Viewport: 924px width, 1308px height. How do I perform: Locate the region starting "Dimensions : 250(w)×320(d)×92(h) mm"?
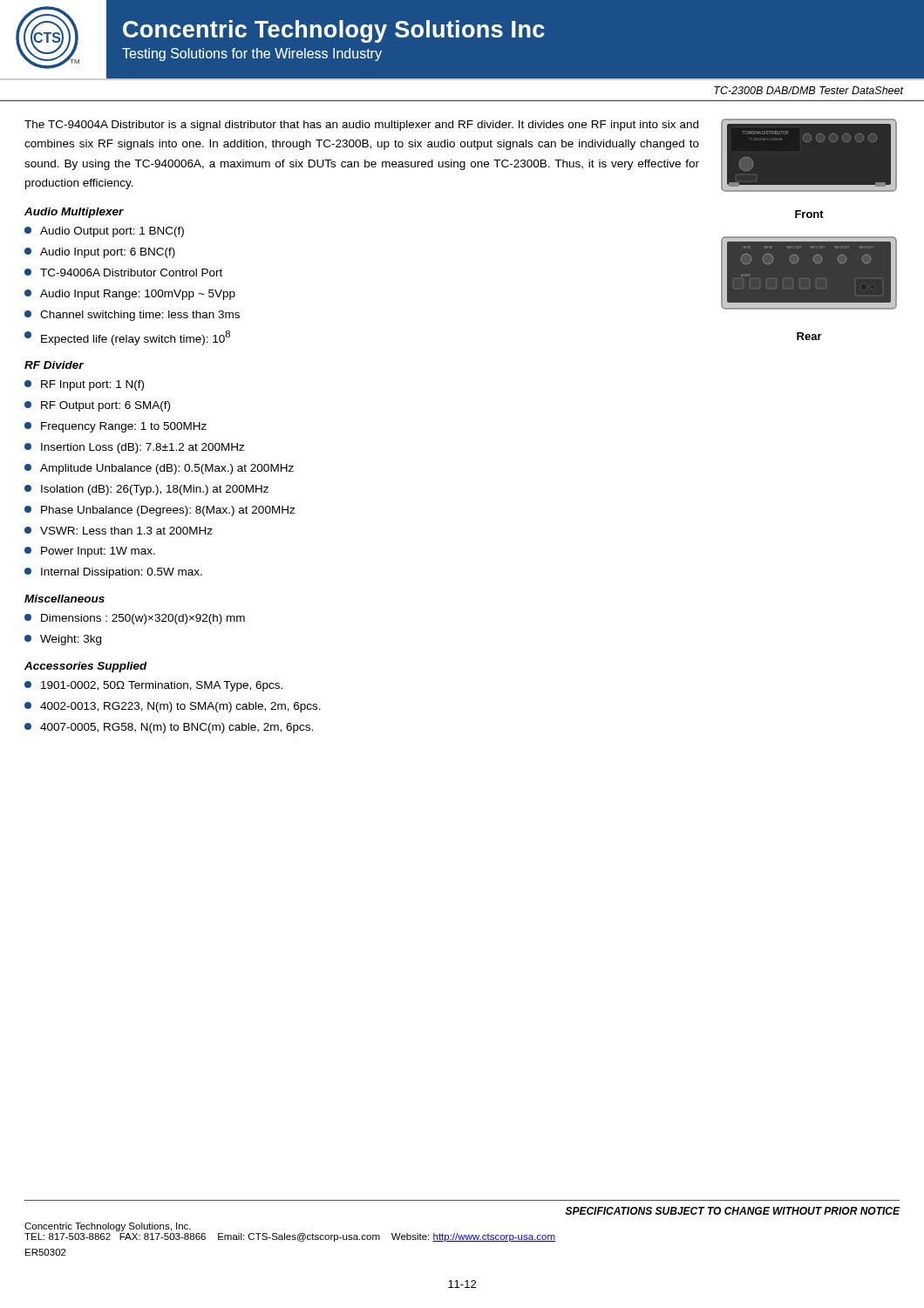135,619
